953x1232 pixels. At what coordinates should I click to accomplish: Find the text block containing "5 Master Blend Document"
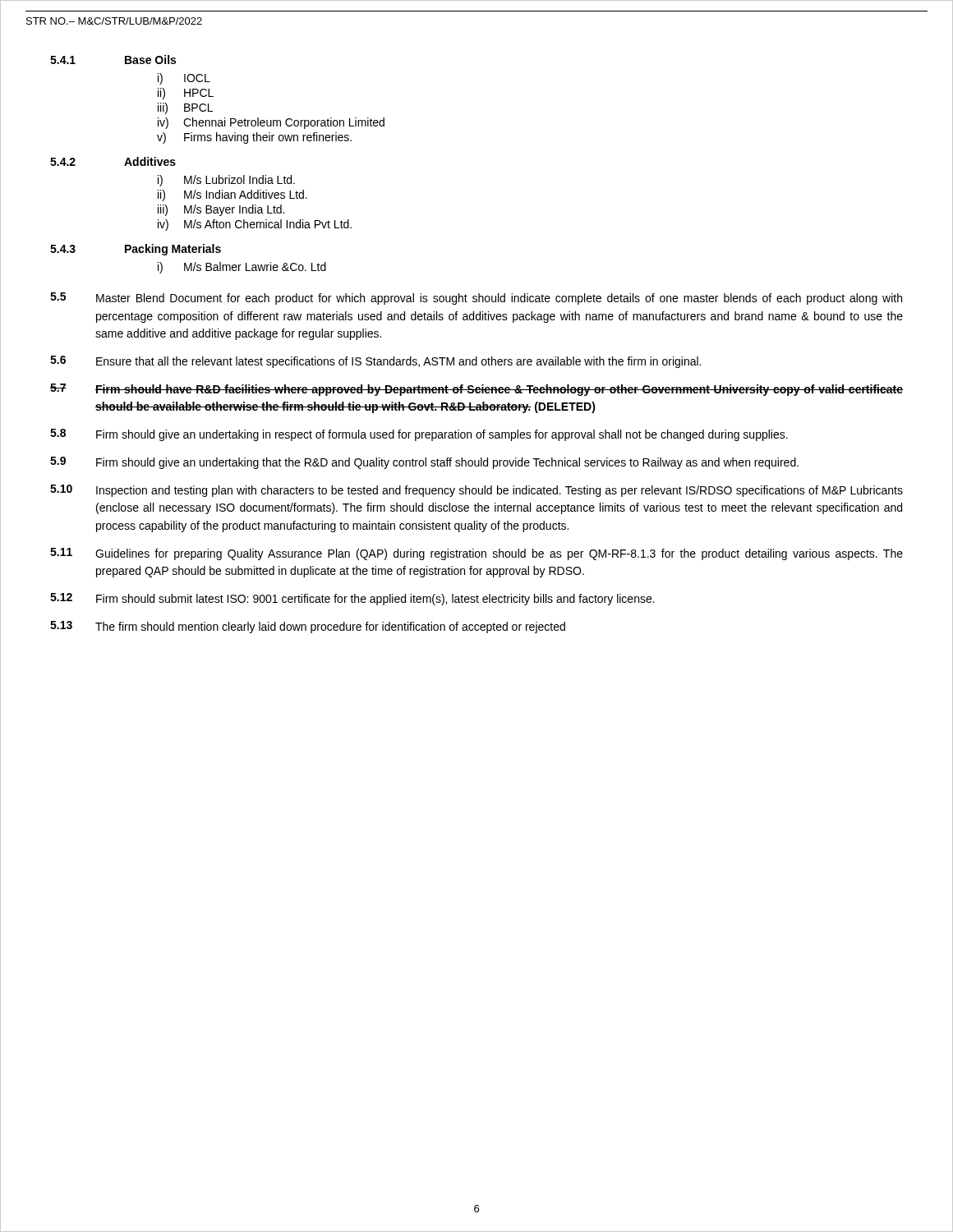pos(476,317)
